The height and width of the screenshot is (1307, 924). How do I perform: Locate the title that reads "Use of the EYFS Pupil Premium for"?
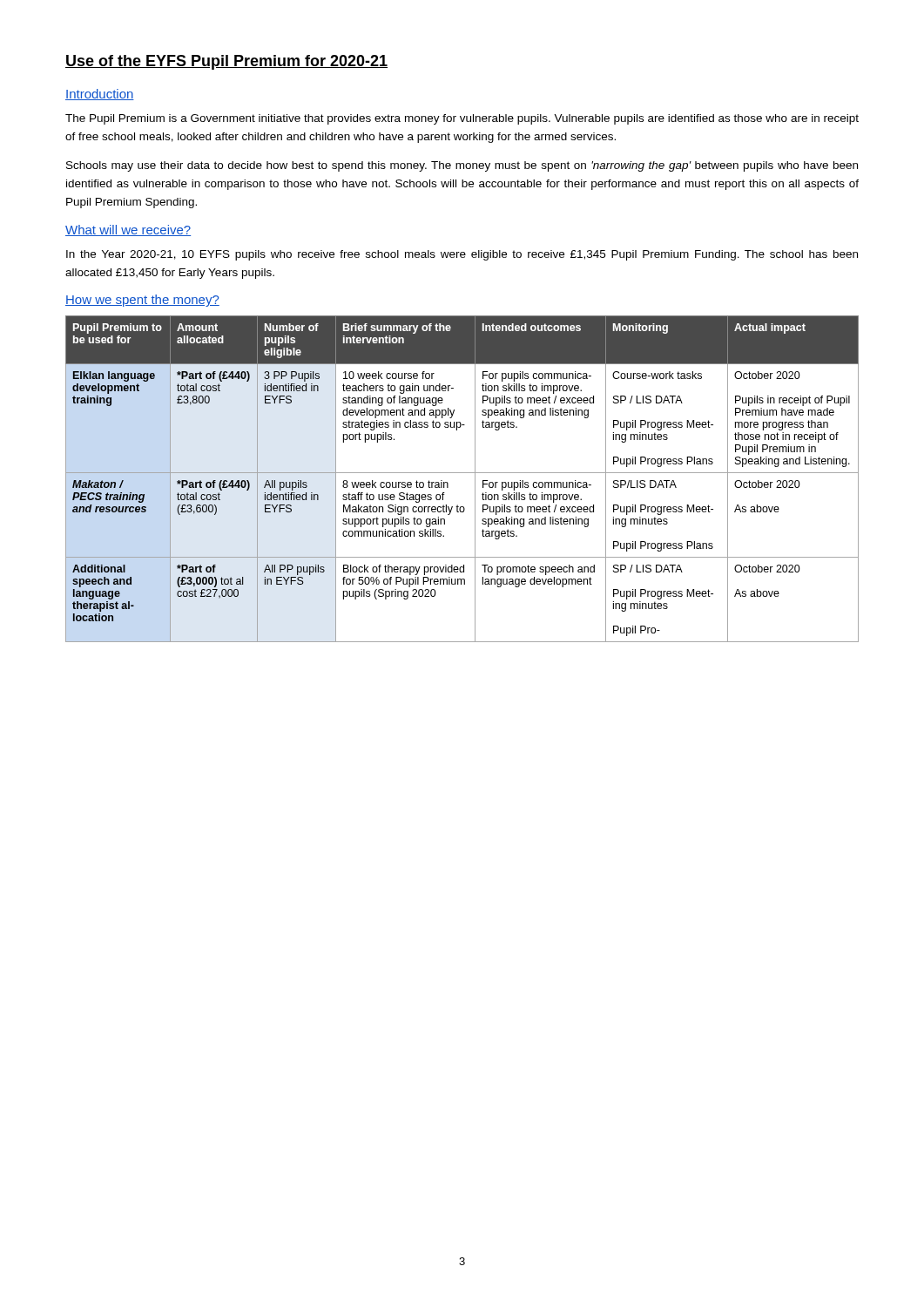point(226,61)
